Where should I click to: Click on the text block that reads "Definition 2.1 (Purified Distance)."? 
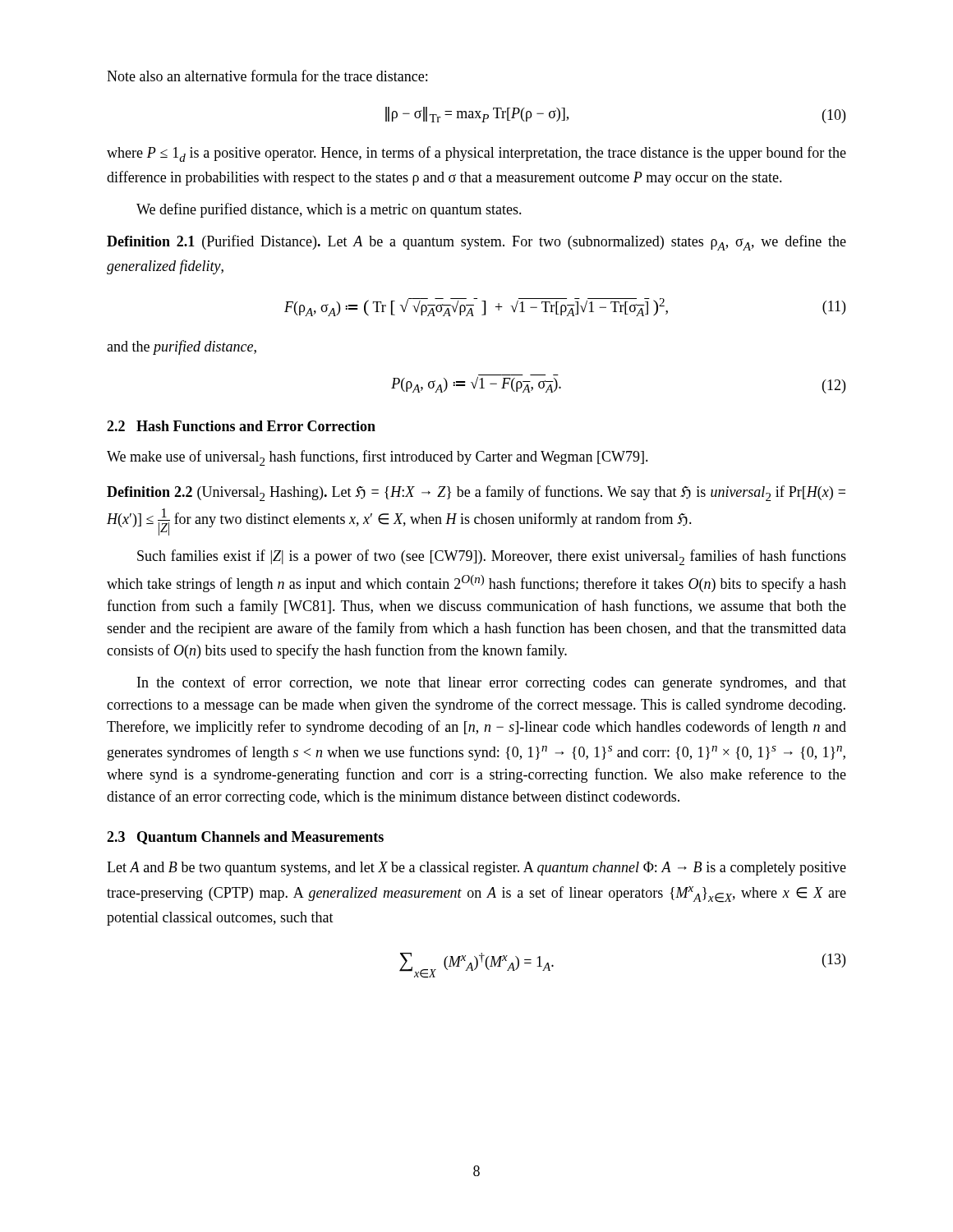476,254
